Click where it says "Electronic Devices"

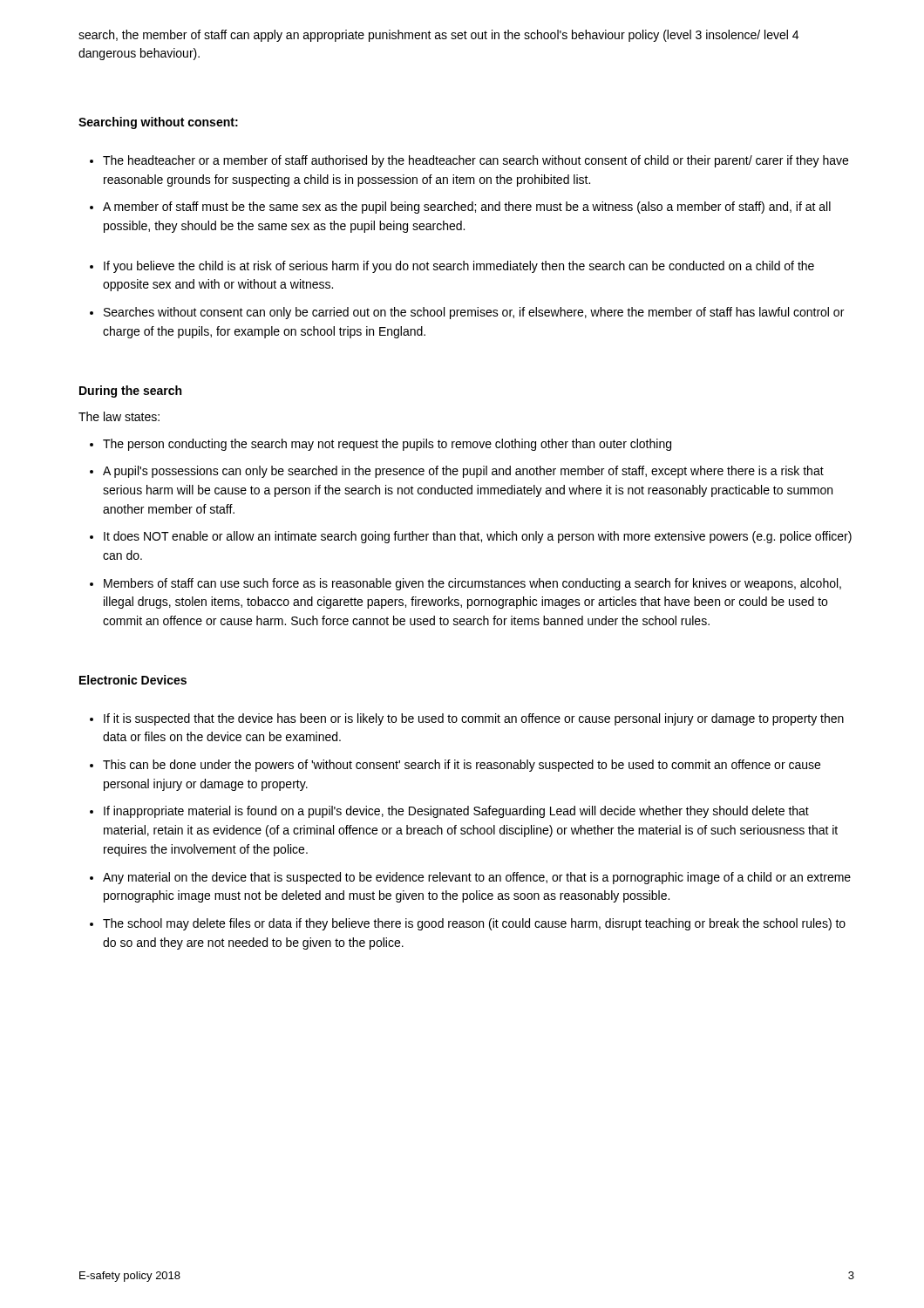[x=133, y=680]
